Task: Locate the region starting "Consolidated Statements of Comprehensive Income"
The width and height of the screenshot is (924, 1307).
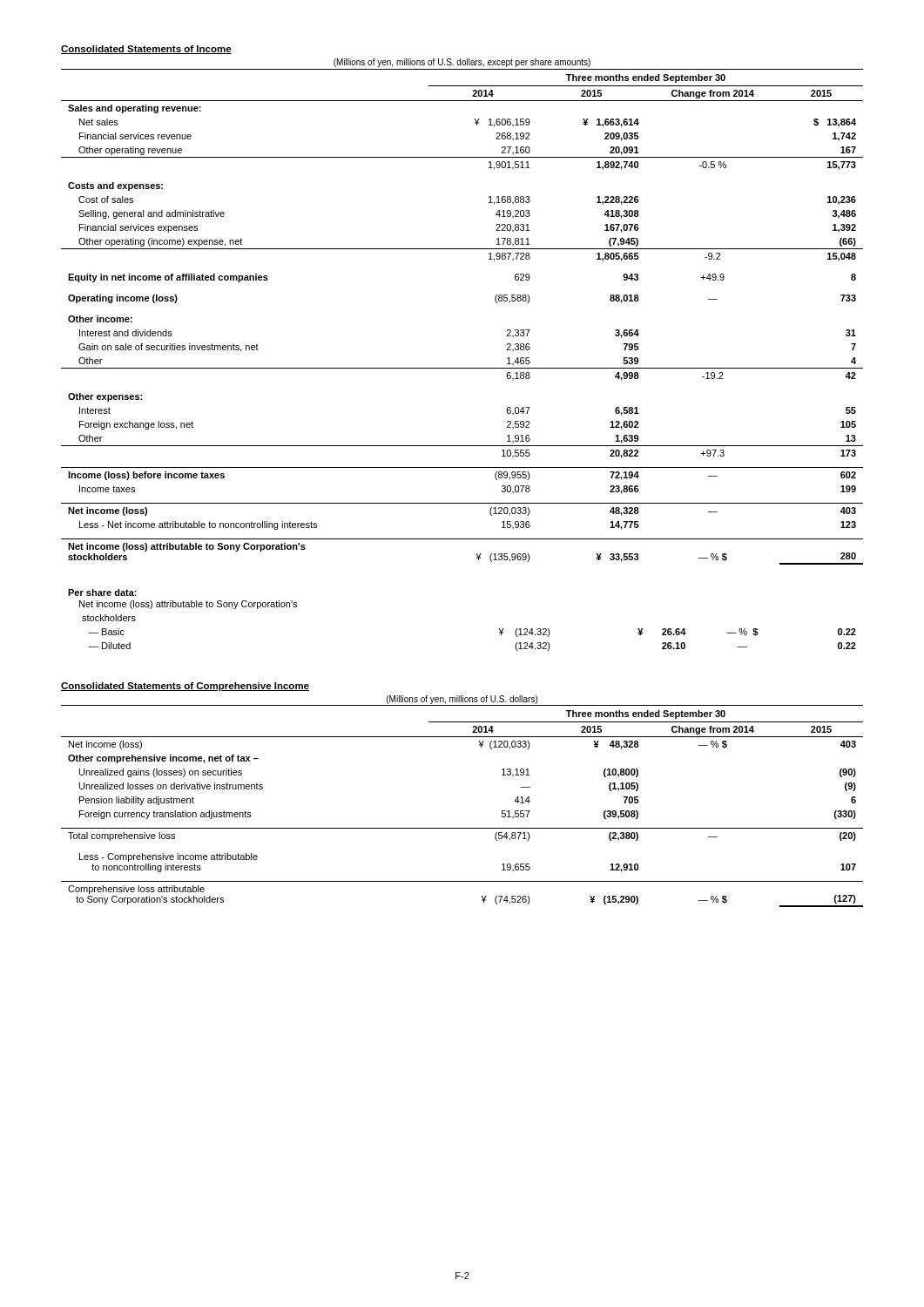Action: tap(185, 686)
